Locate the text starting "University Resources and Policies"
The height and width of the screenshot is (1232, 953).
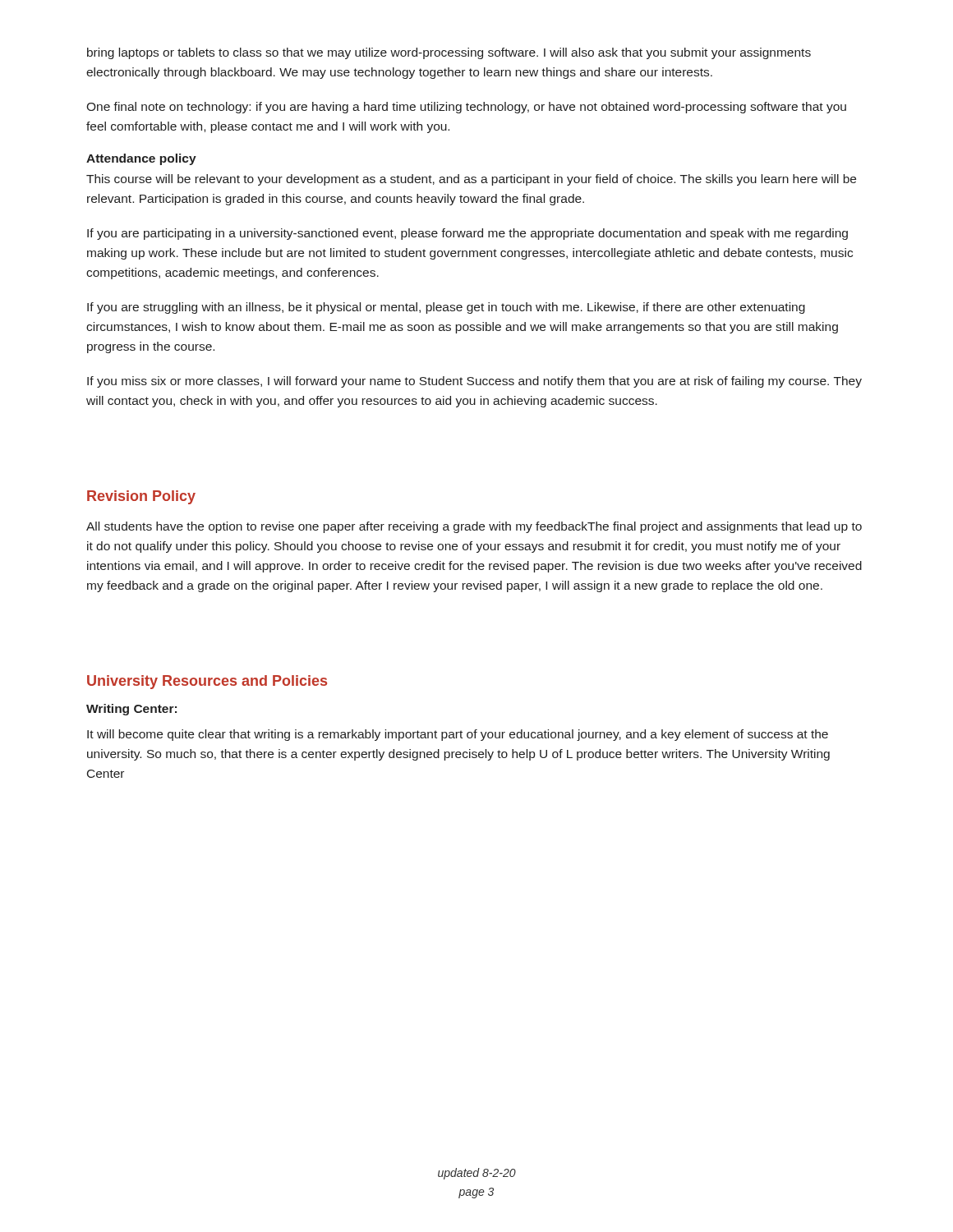207,681
